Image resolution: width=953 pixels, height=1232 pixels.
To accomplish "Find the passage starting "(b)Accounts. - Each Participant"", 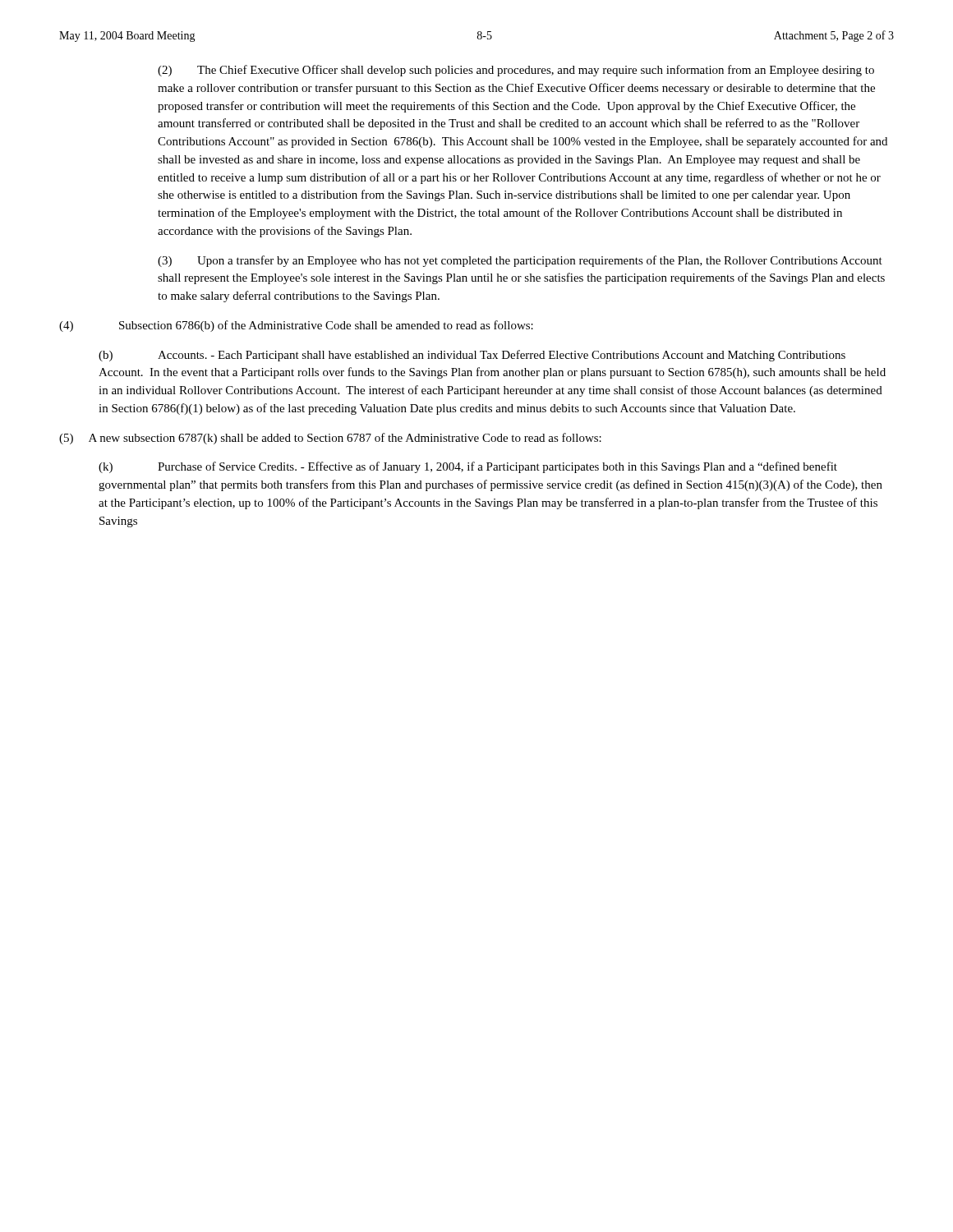I will [496, 382].
